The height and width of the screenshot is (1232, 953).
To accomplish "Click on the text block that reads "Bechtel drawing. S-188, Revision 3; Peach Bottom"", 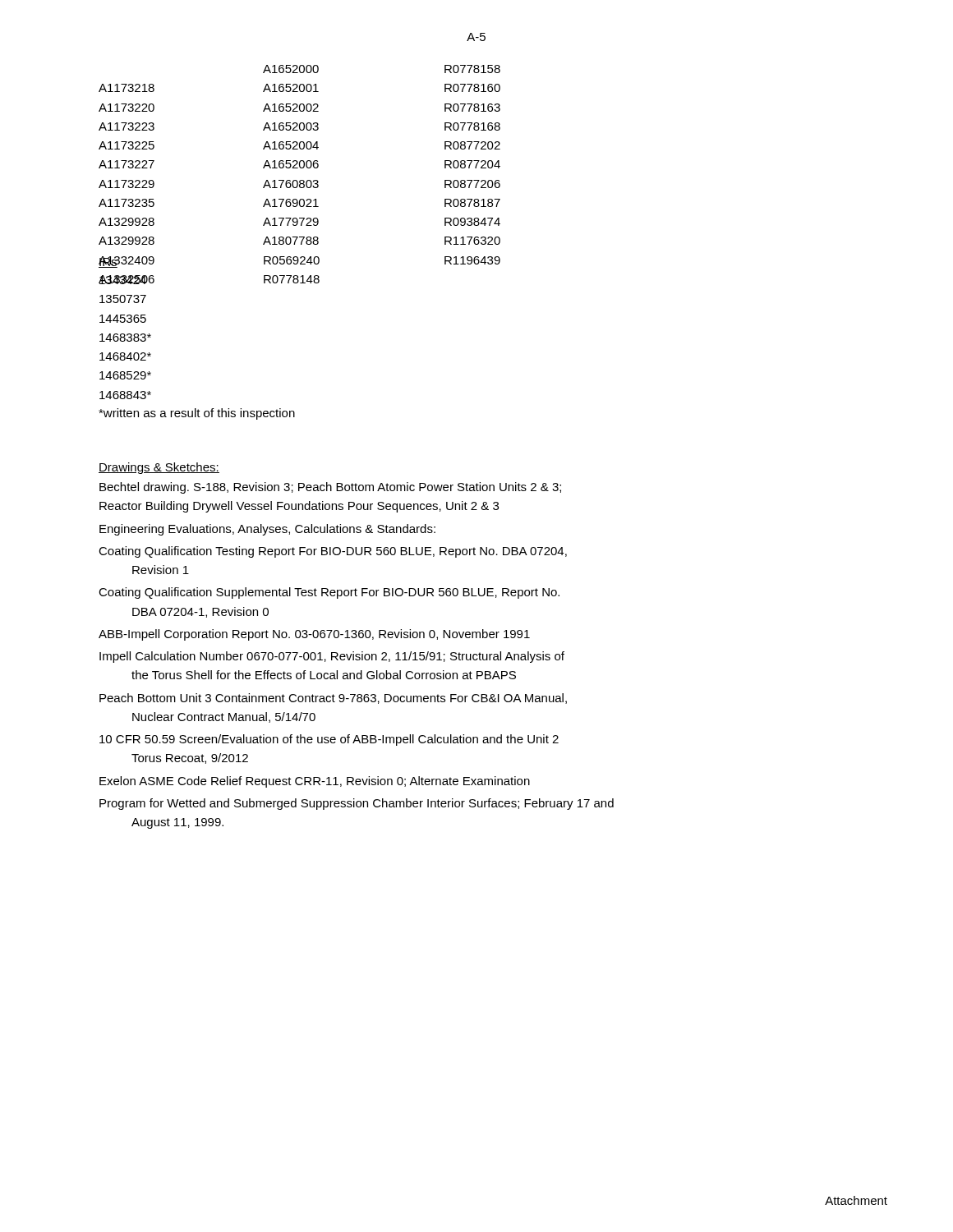I will coord(460,654).
